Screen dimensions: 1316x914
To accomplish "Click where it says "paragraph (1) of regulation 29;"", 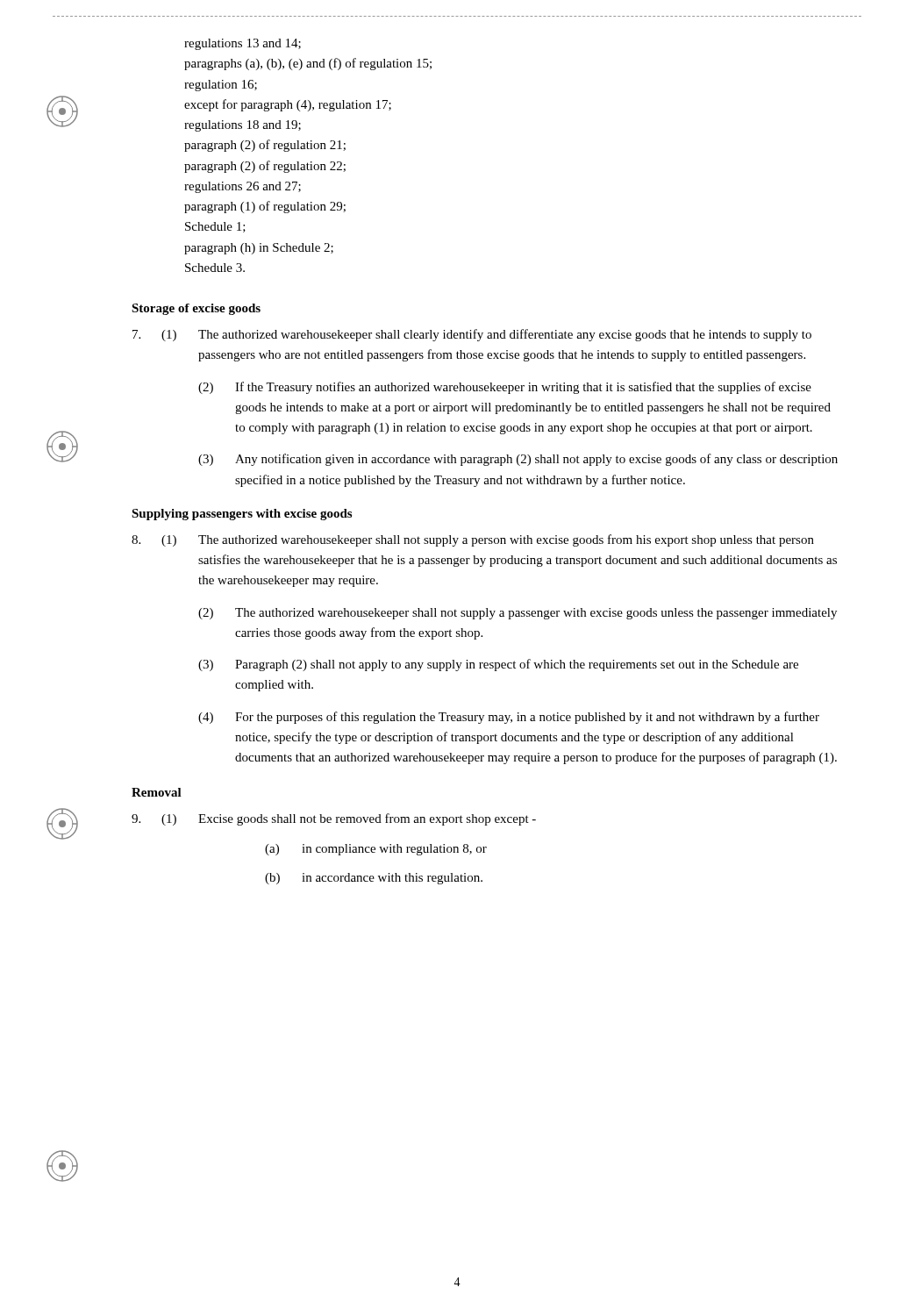I will point(265,206).
